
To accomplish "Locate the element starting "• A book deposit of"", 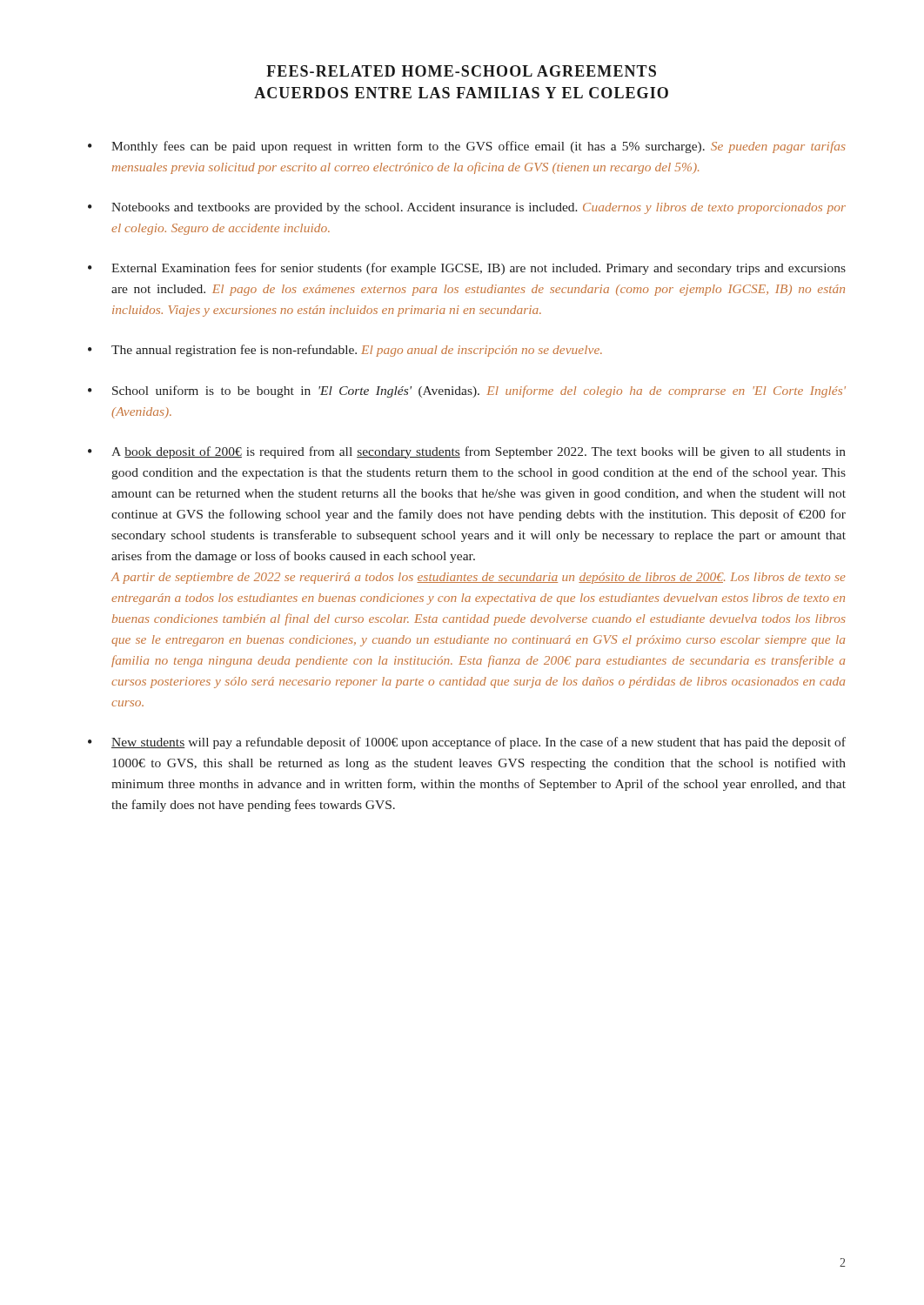I will pyautogui.click(x=462, y=576).
